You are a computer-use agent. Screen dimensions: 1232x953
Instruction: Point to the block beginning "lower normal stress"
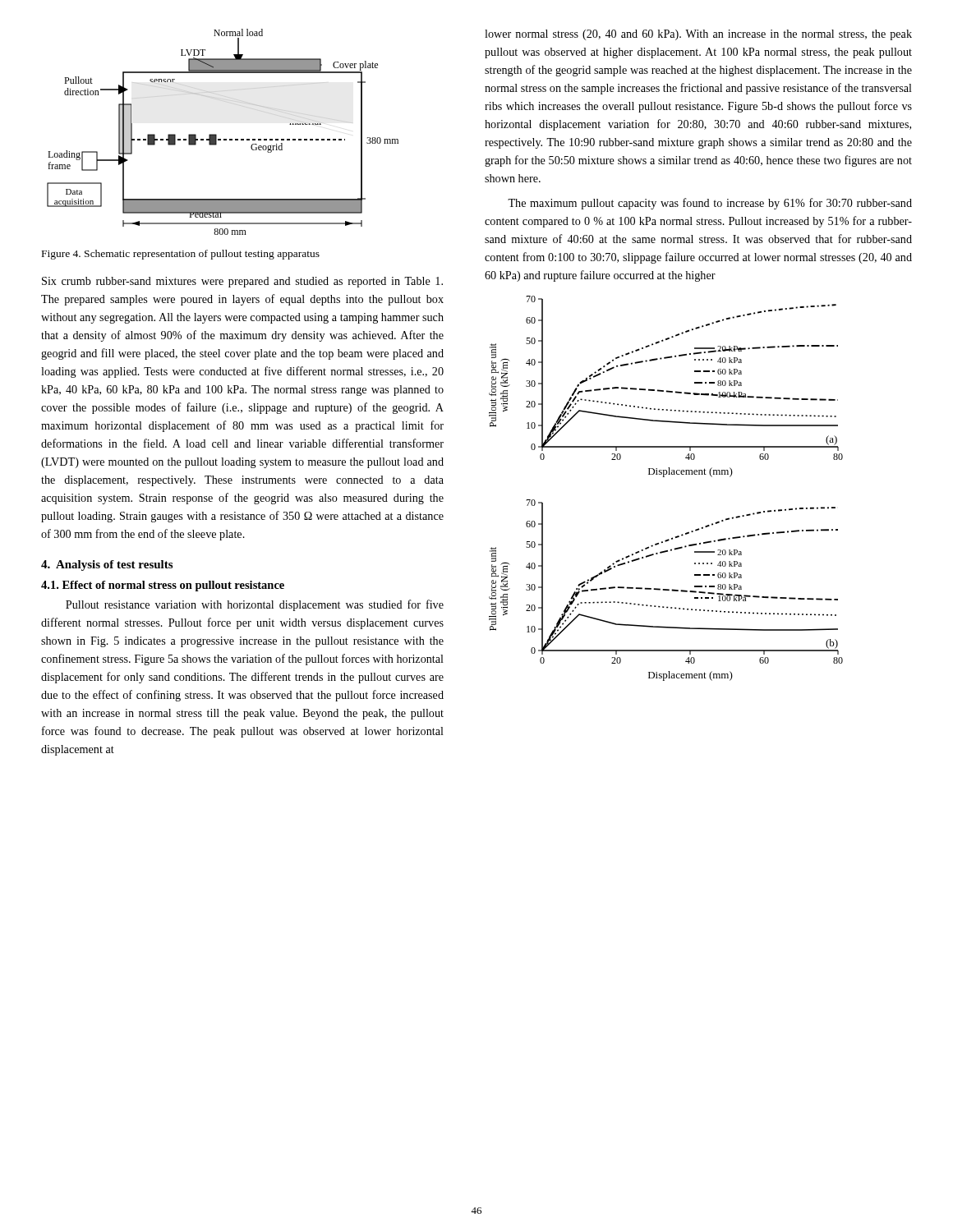tap(698, 106)
